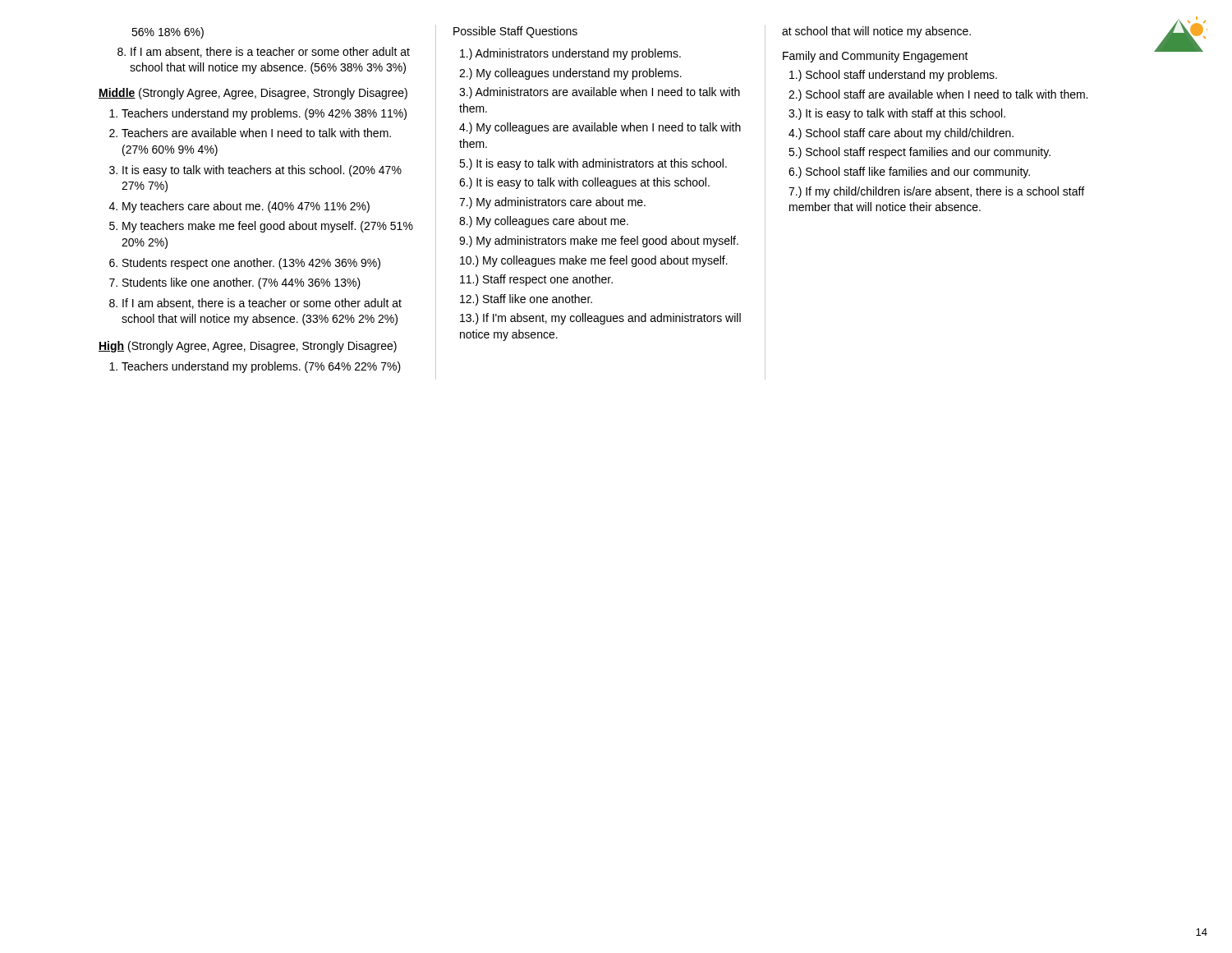Click on the list item containing "Students like one"
Viewport: 1232px width, 953px height.
tap(263, 283)
